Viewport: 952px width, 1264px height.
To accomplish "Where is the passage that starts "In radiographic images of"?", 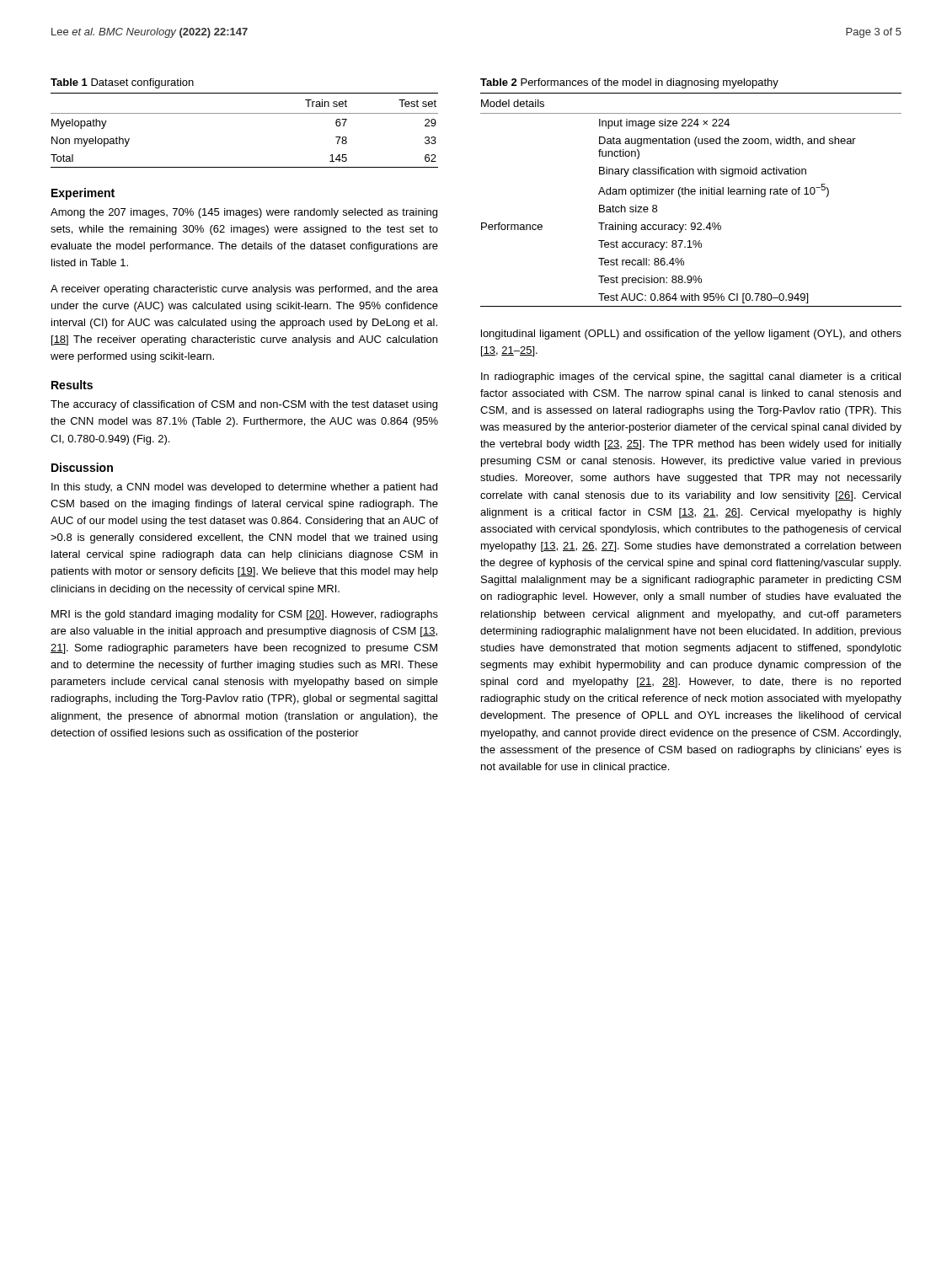I will pos(691,571).
